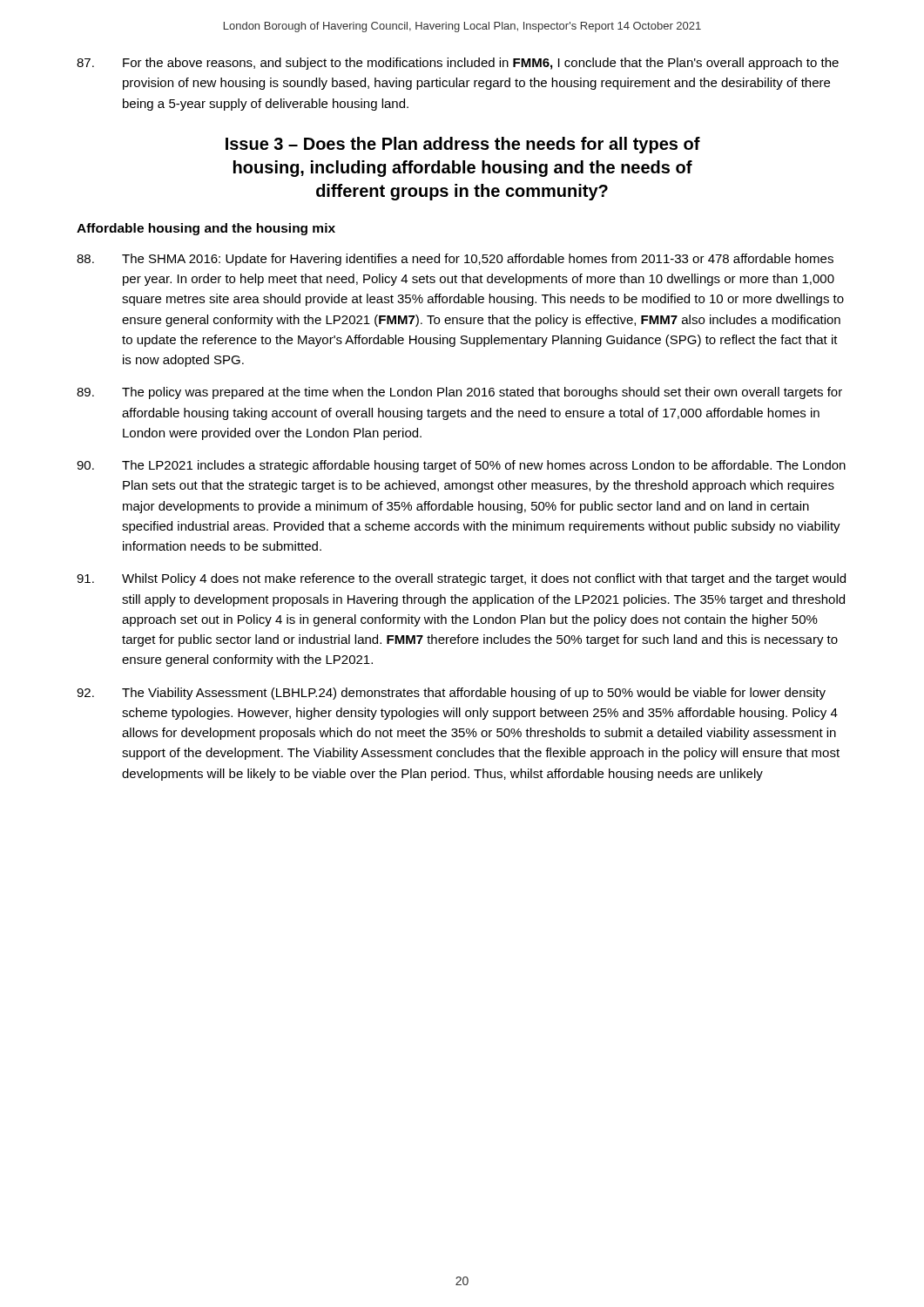Point to the region starting "Whilst Policy 4 does"

pos(462,619)
